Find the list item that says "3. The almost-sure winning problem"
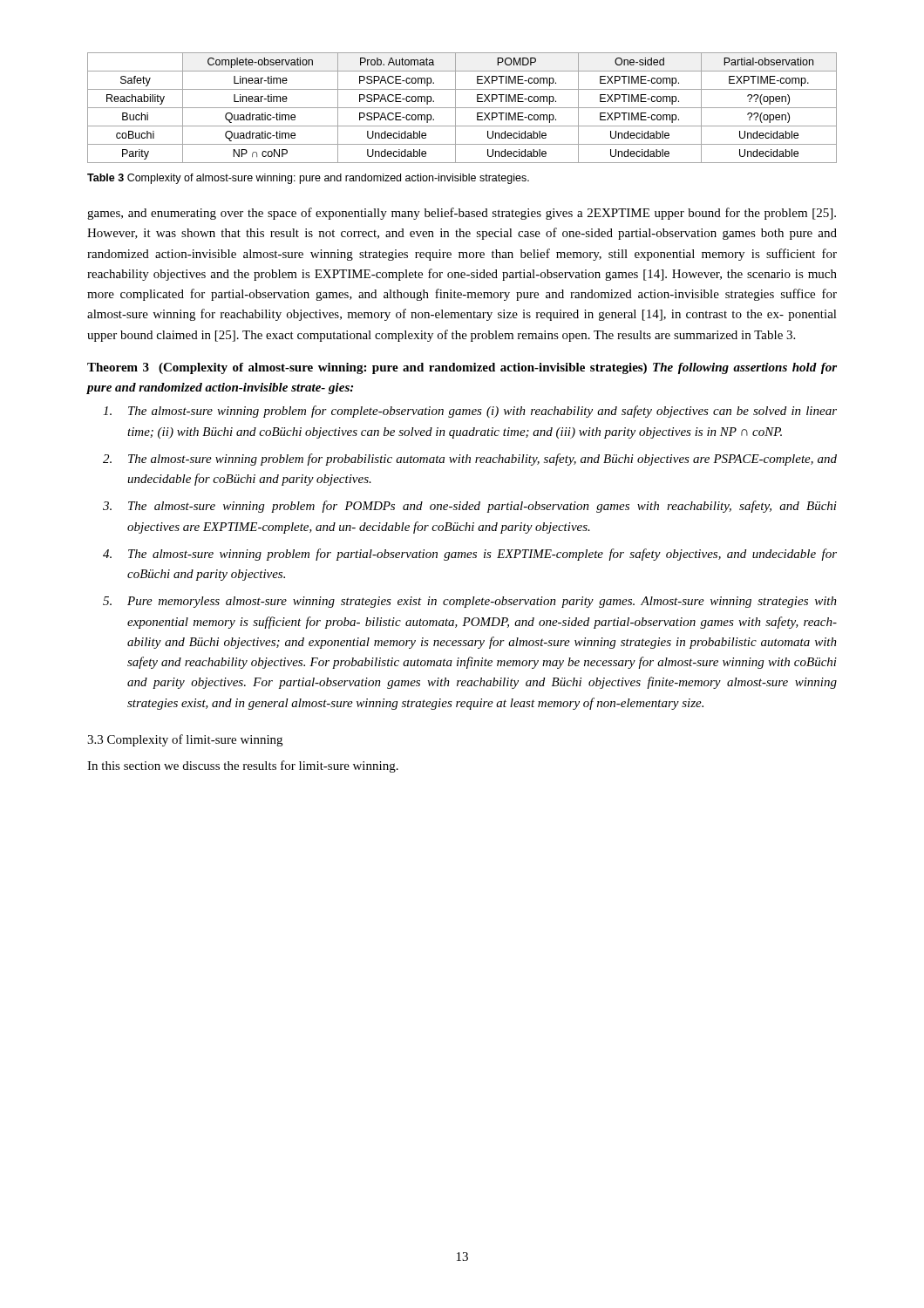Viewport: 924px width, 1308px height. [470, 517]
